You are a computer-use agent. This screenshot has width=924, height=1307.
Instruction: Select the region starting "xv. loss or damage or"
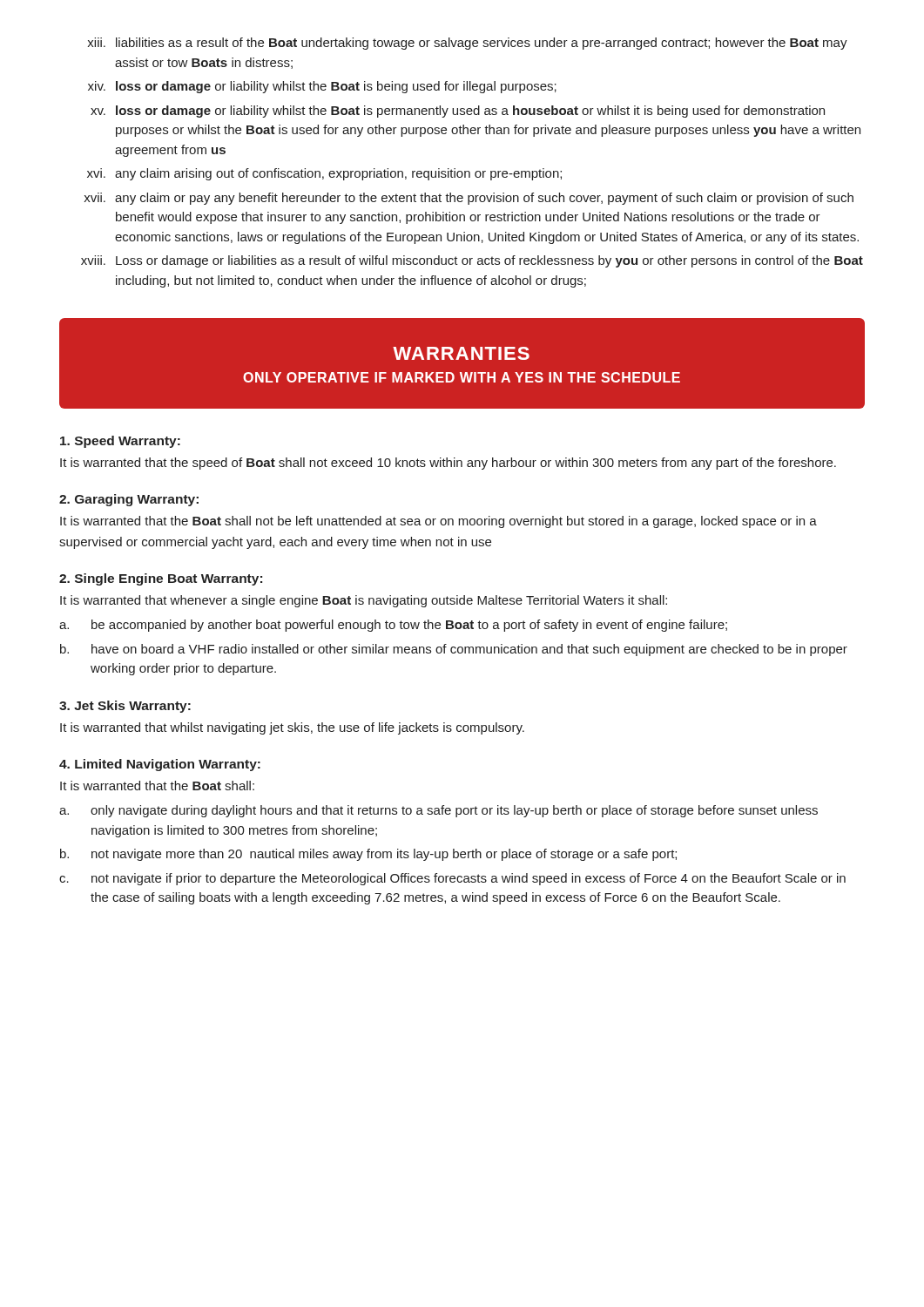462,130
